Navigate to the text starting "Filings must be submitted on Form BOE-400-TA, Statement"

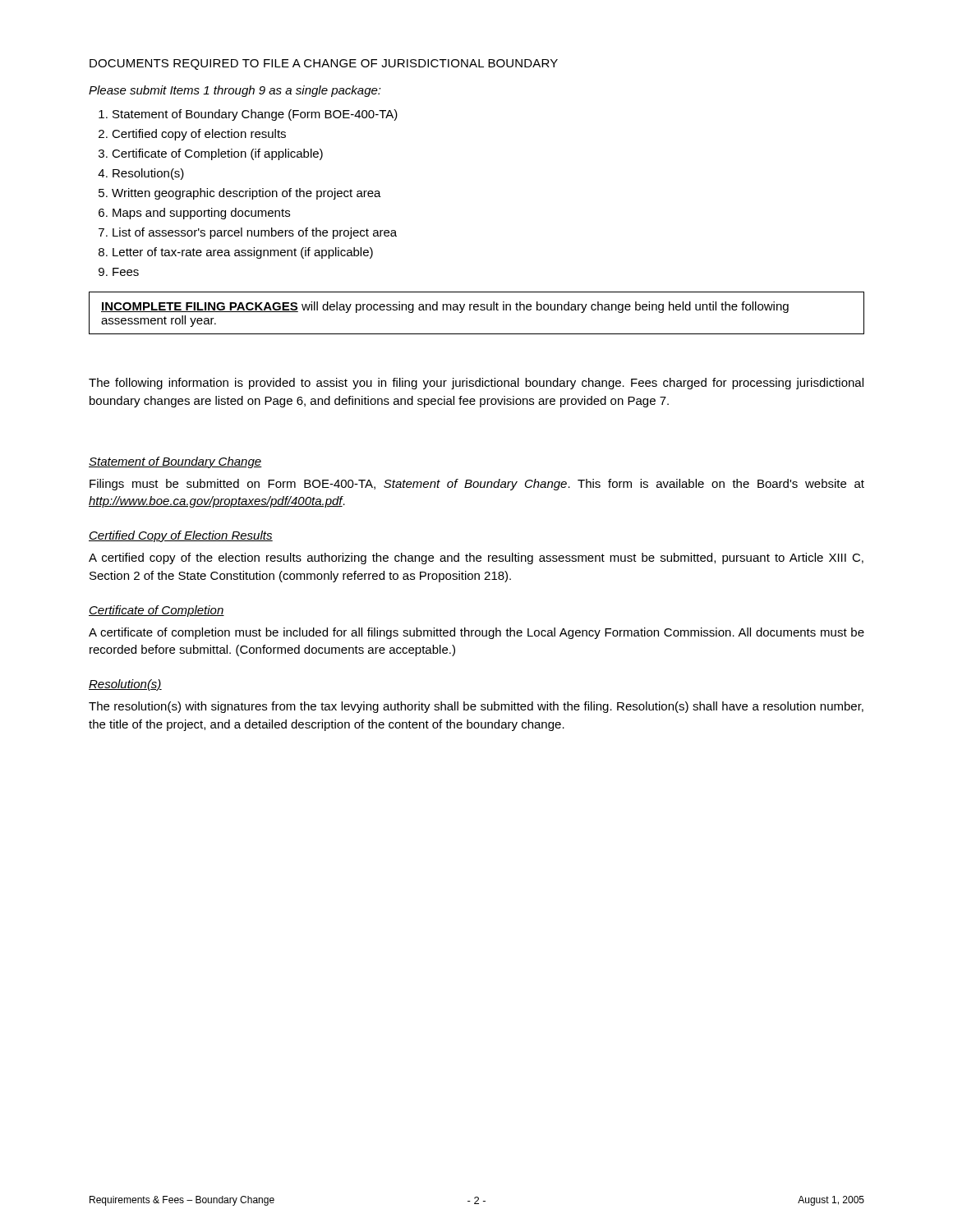pyautogui.click(x=476, y=492)
